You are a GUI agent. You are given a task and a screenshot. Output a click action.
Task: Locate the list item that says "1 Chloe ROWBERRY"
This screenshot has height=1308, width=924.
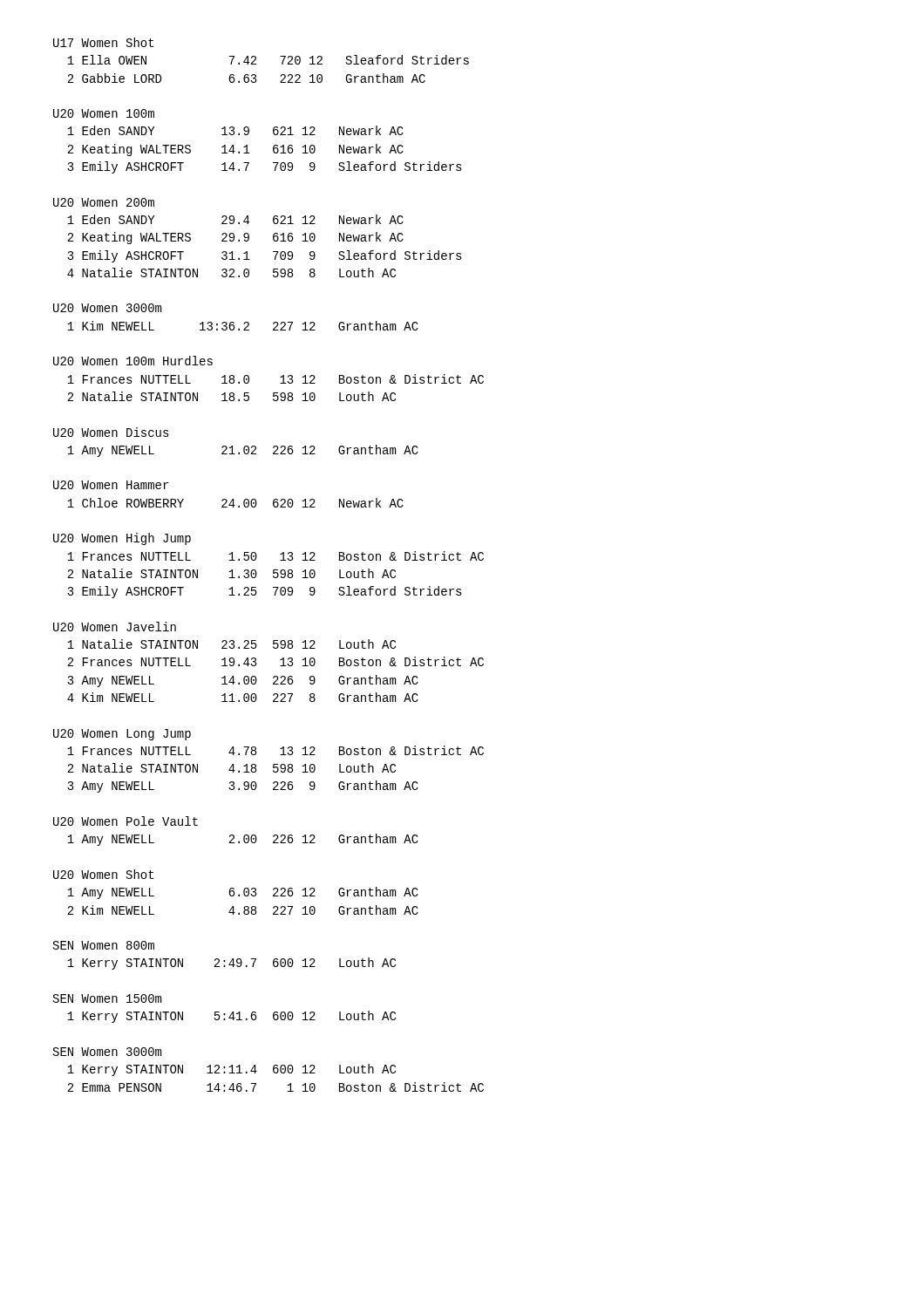pyautogui.click(x=228, y=504)
